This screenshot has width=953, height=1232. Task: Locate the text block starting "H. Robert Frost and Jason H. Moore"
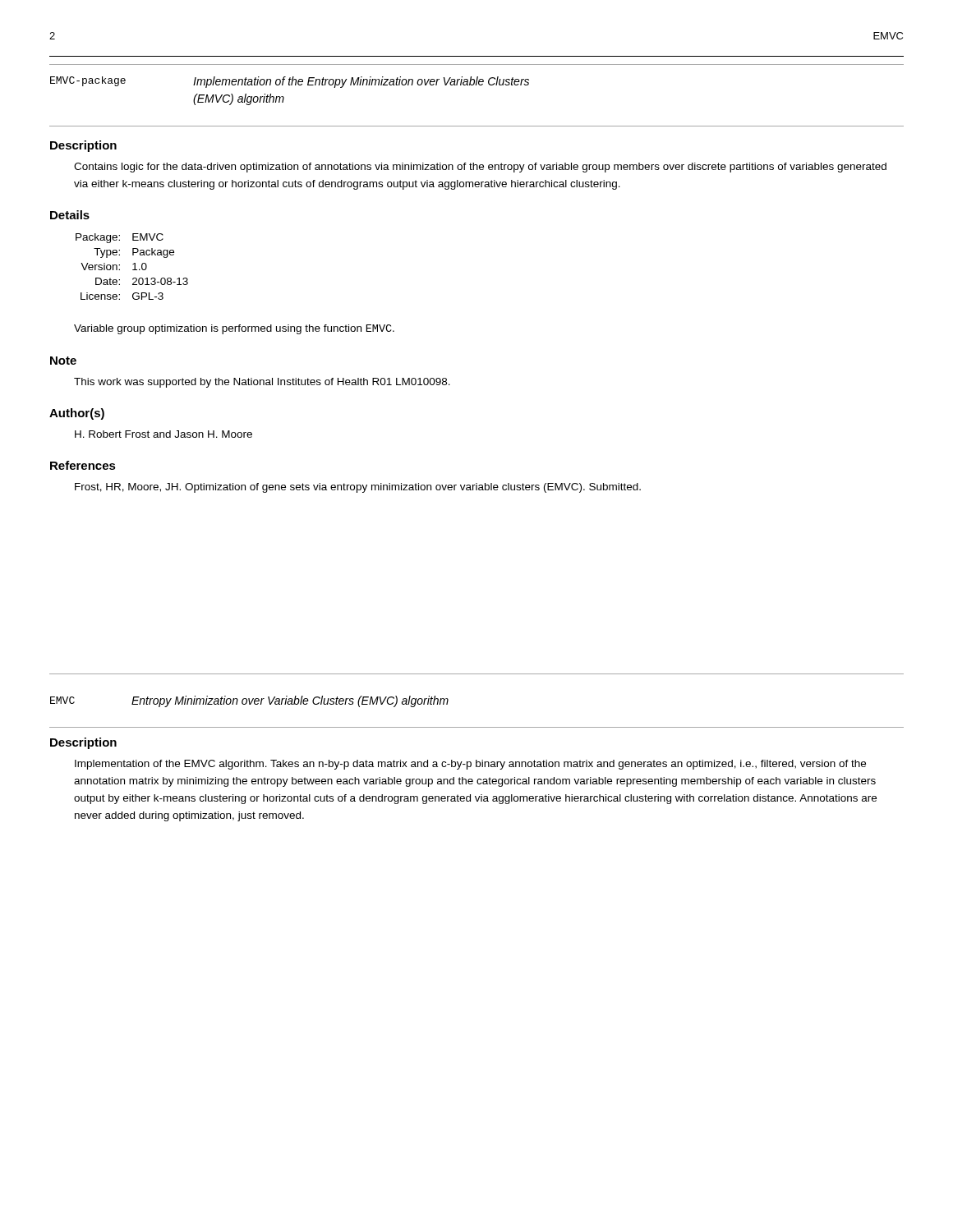pos(163,434)
